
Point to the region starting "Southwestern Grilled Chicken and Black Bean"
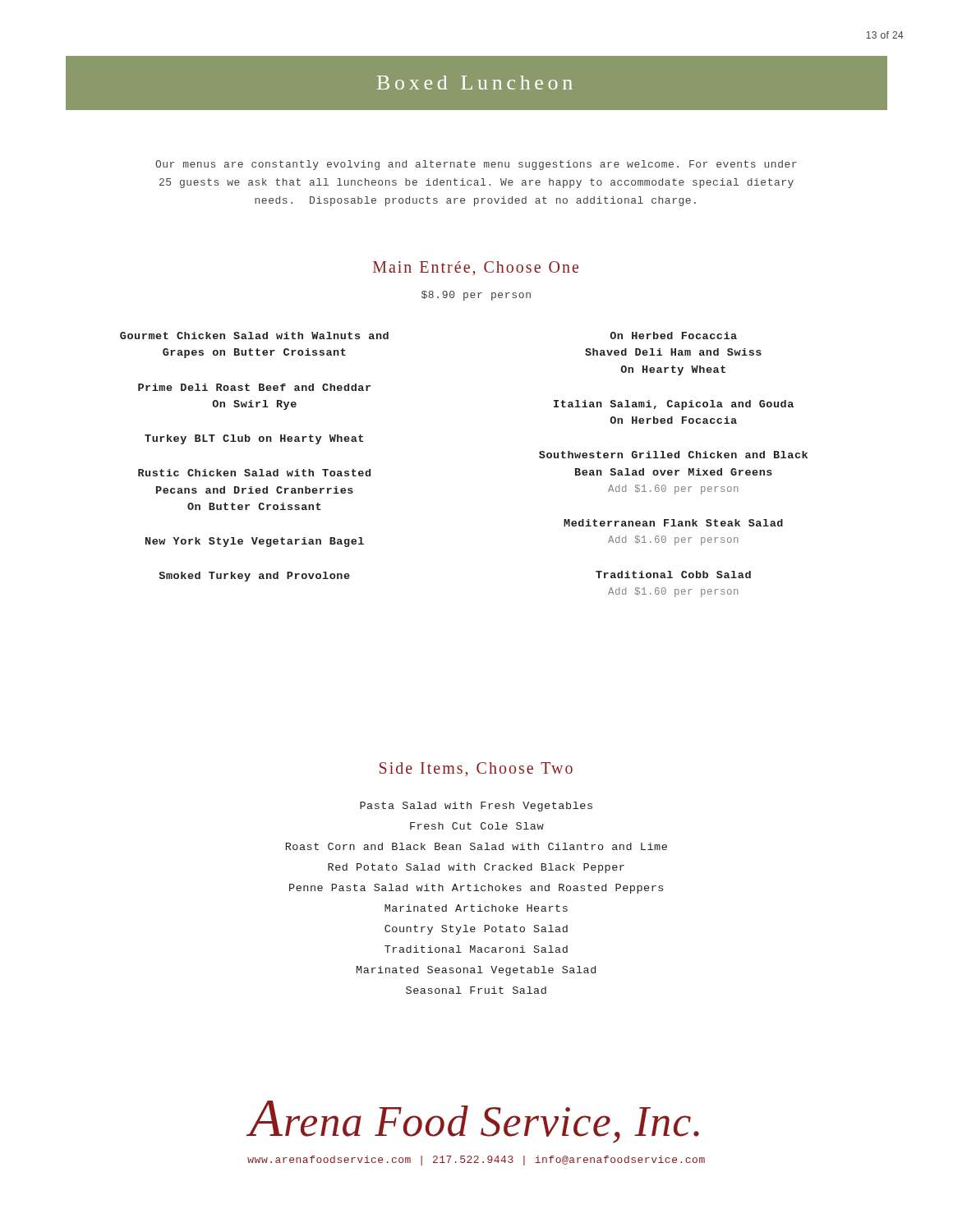(x=674, y=472)
